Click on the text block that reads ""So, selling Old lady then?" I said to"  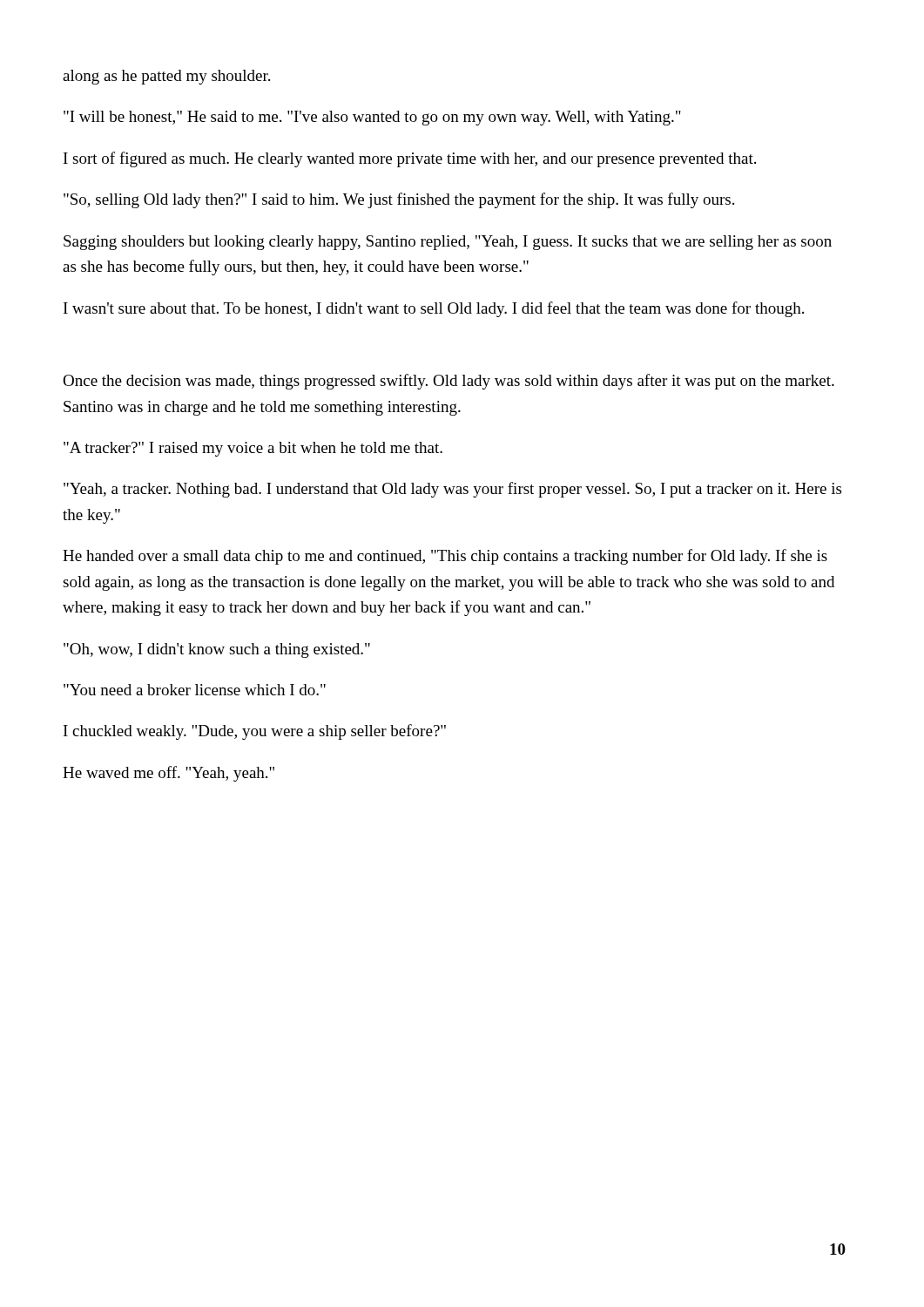(x=399, y=199)
